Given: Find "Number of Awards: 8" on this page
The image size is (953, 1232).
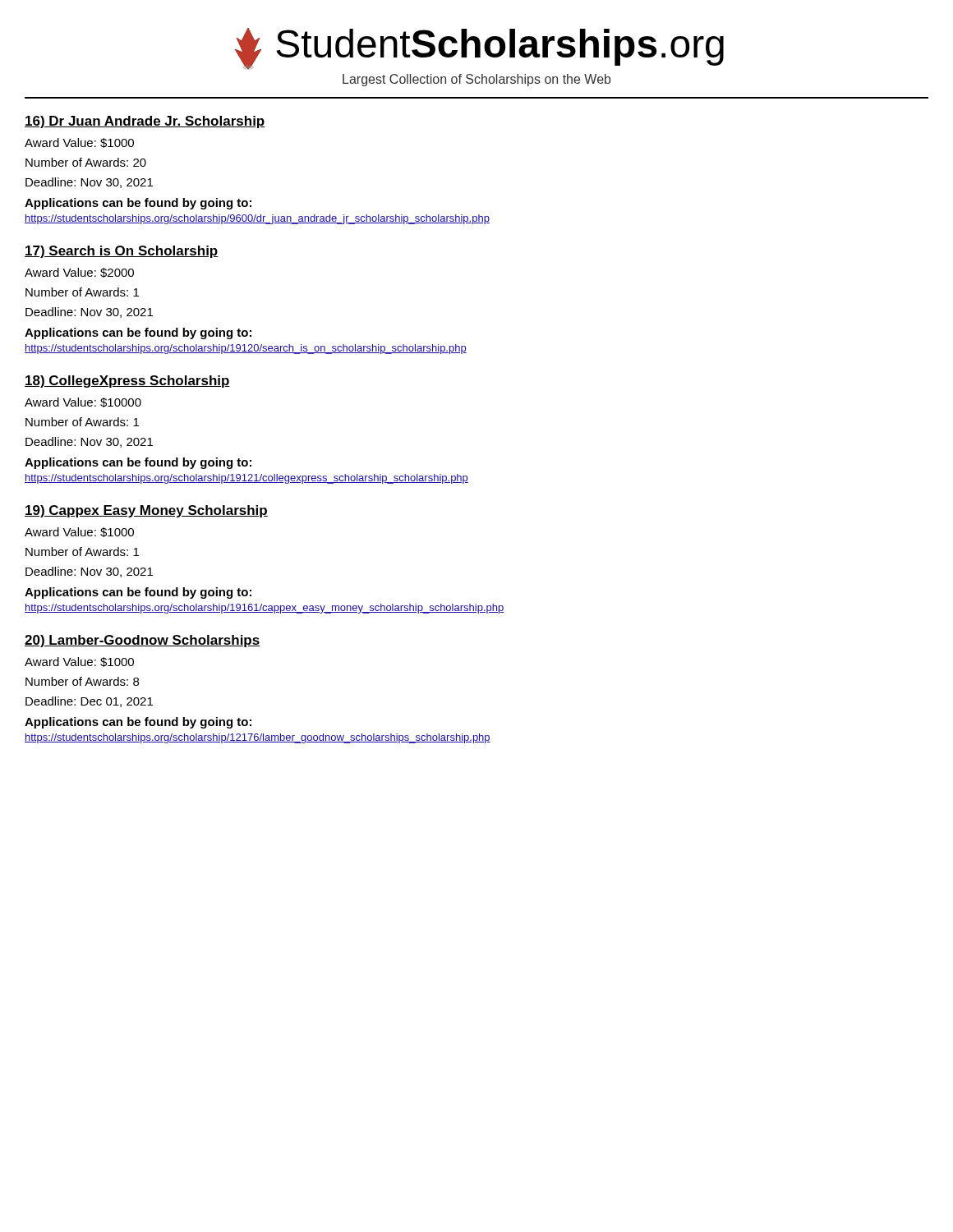Looking at the screenshot, I should [x=82, y=681].
